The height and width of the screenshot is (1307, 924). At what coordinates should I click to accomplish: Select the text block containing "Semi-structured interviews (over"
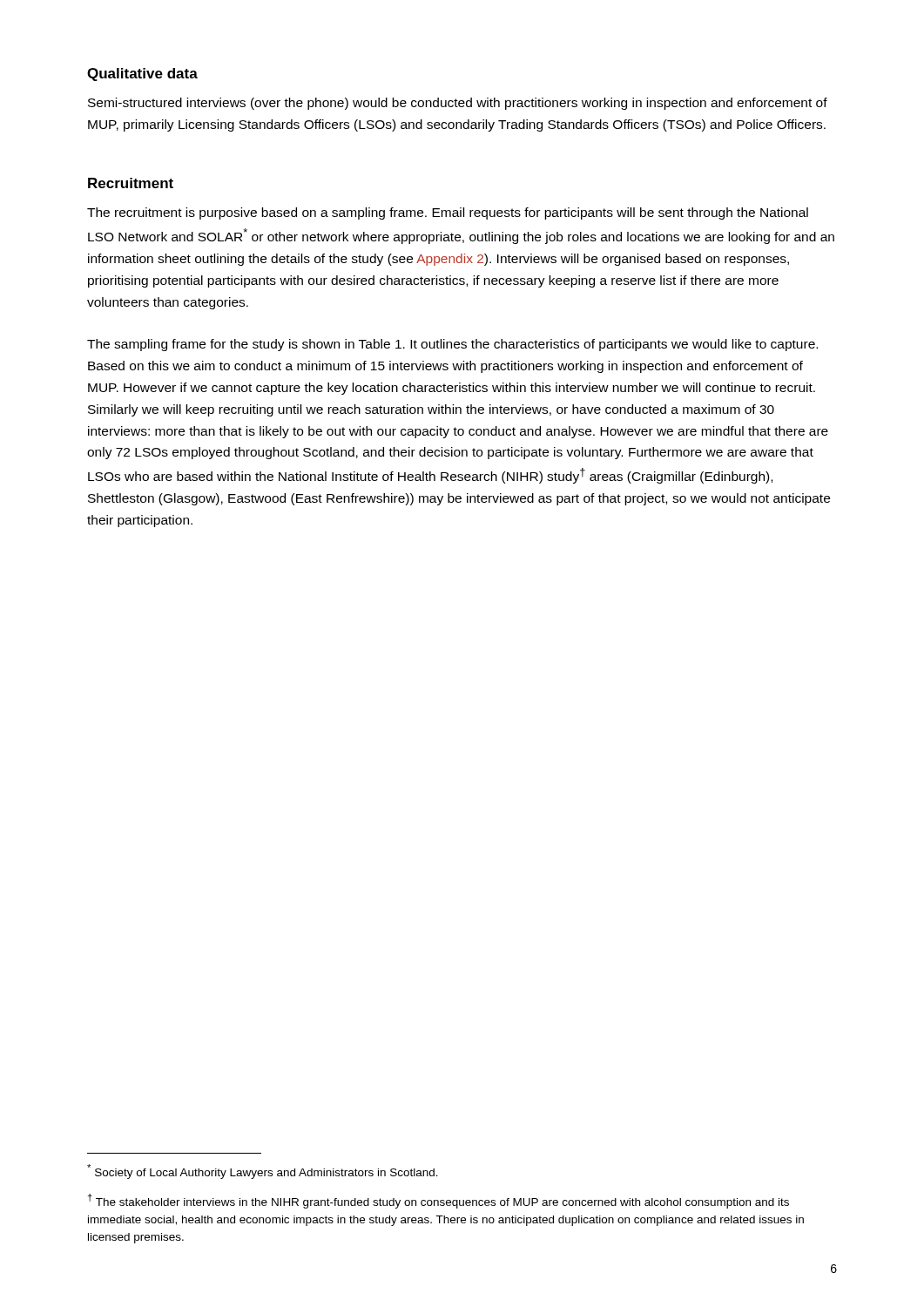pos(457,114)
